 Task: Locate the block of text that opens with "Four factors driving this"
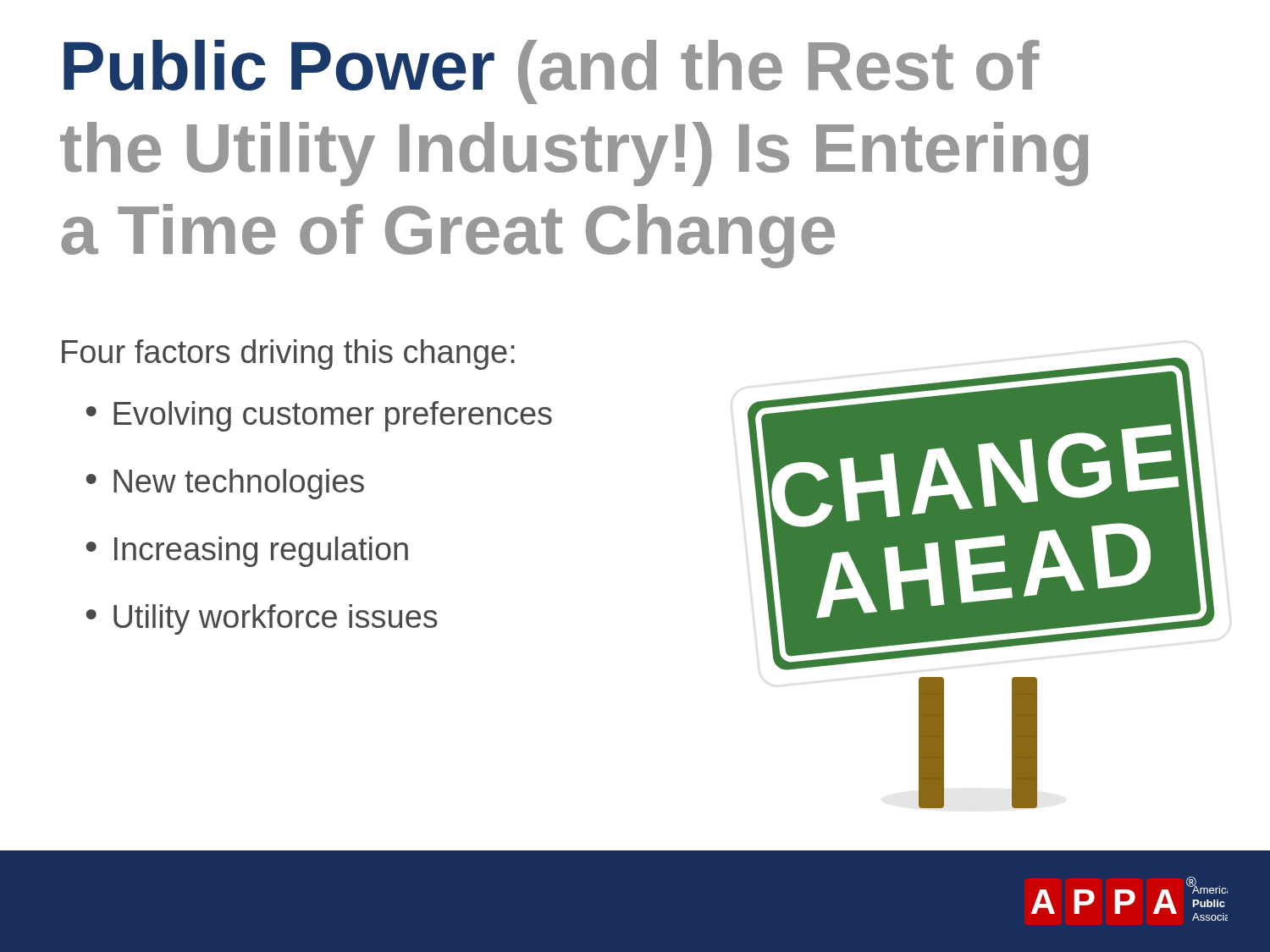coord(288,352)
